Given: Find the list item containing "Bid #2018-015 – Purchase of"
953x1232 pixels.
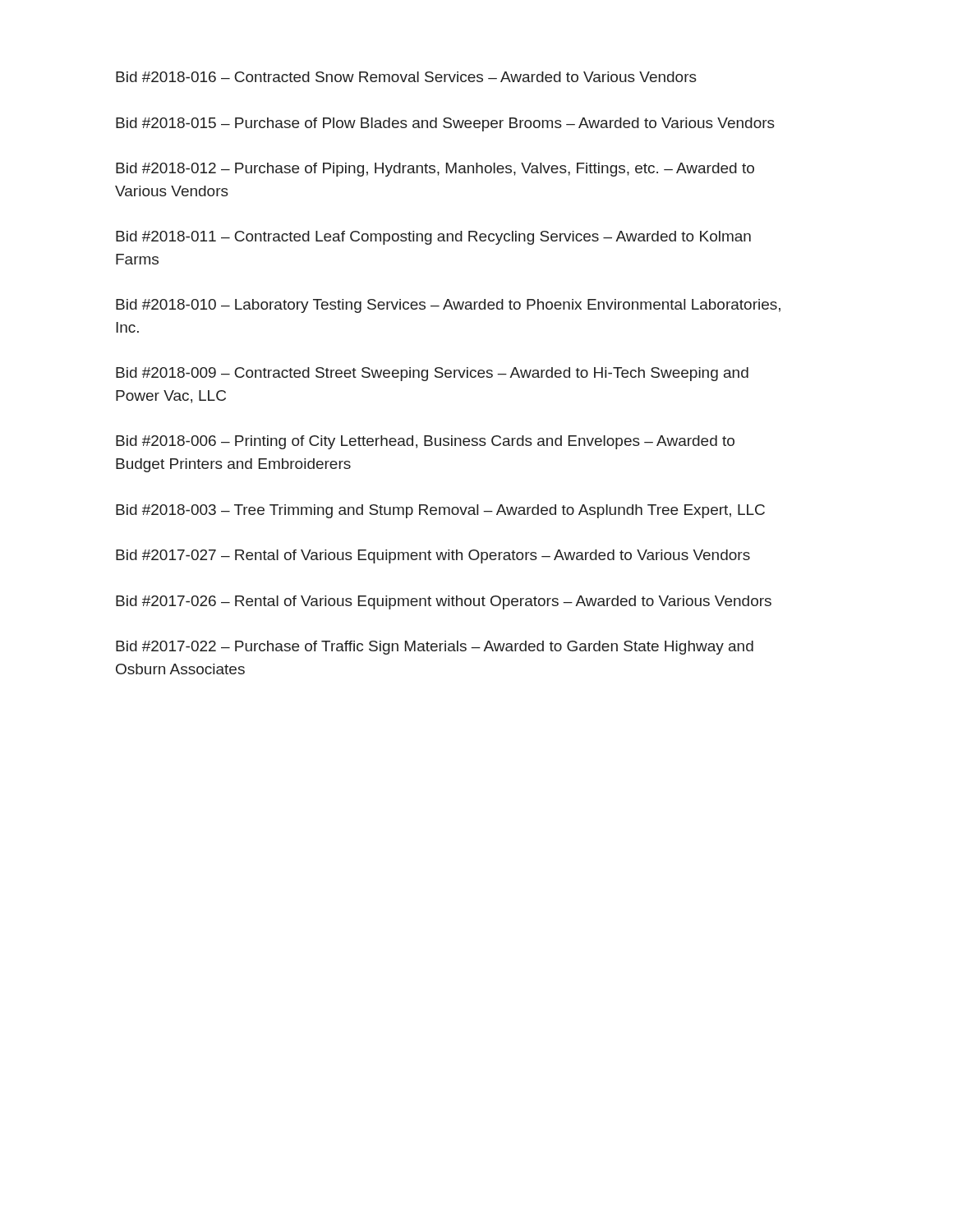Looking at the screenshot, I should (445, 122).
